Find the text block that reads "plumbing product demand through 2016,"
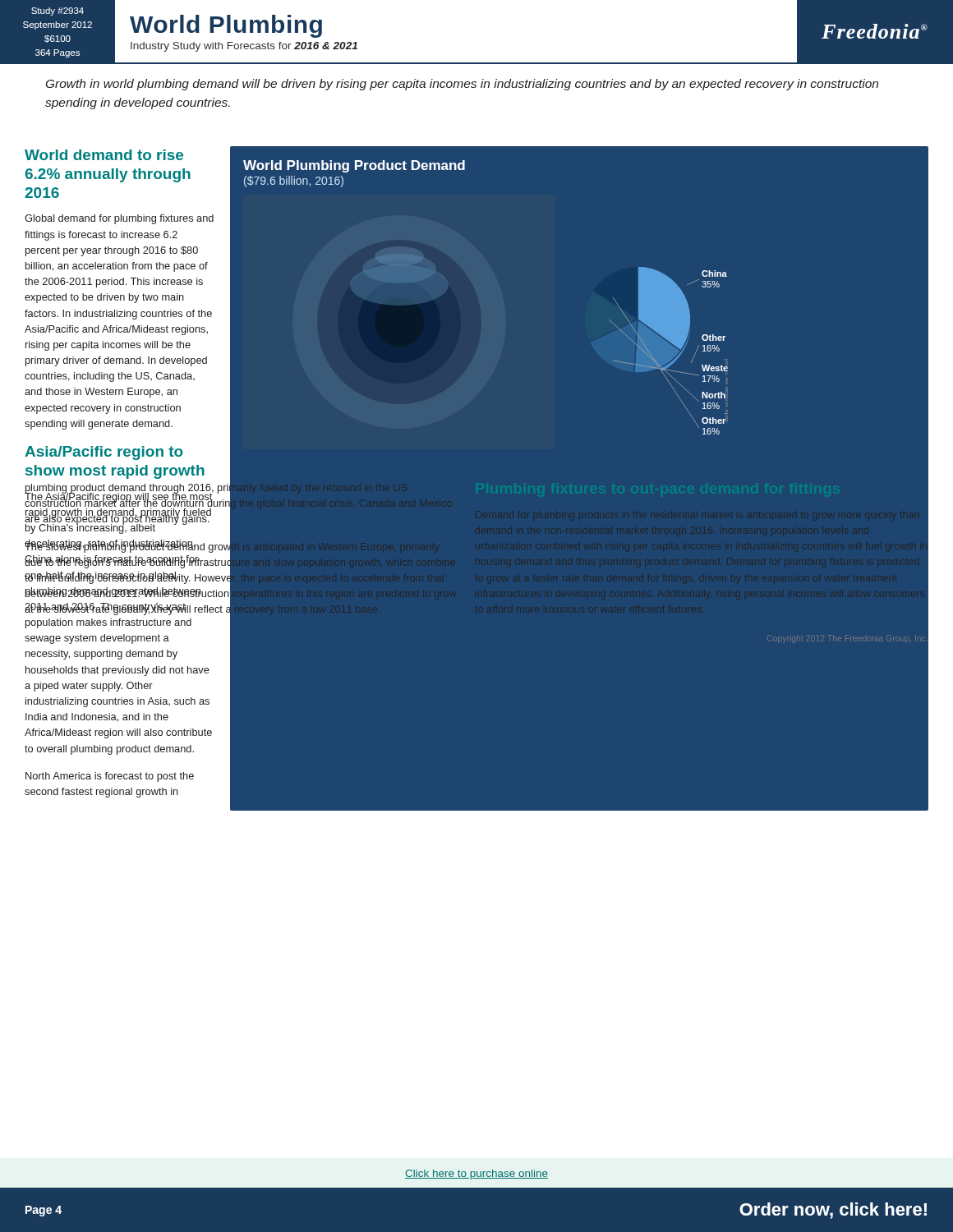The image size is (953, 1232). tap(241, 548)
